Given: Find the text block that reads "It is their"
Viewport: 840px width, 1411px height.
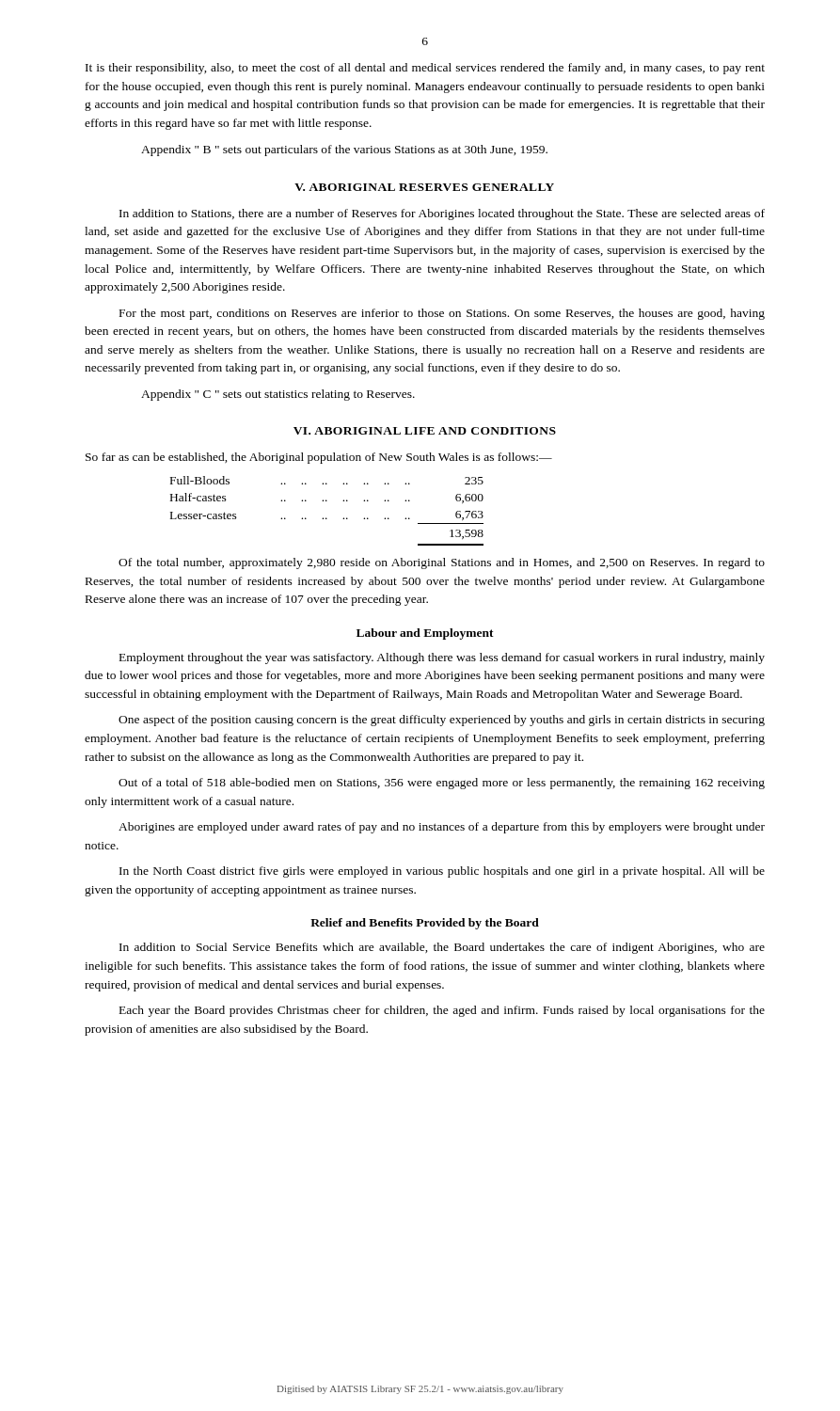Looking at the screenshot, I should [425, 95].
